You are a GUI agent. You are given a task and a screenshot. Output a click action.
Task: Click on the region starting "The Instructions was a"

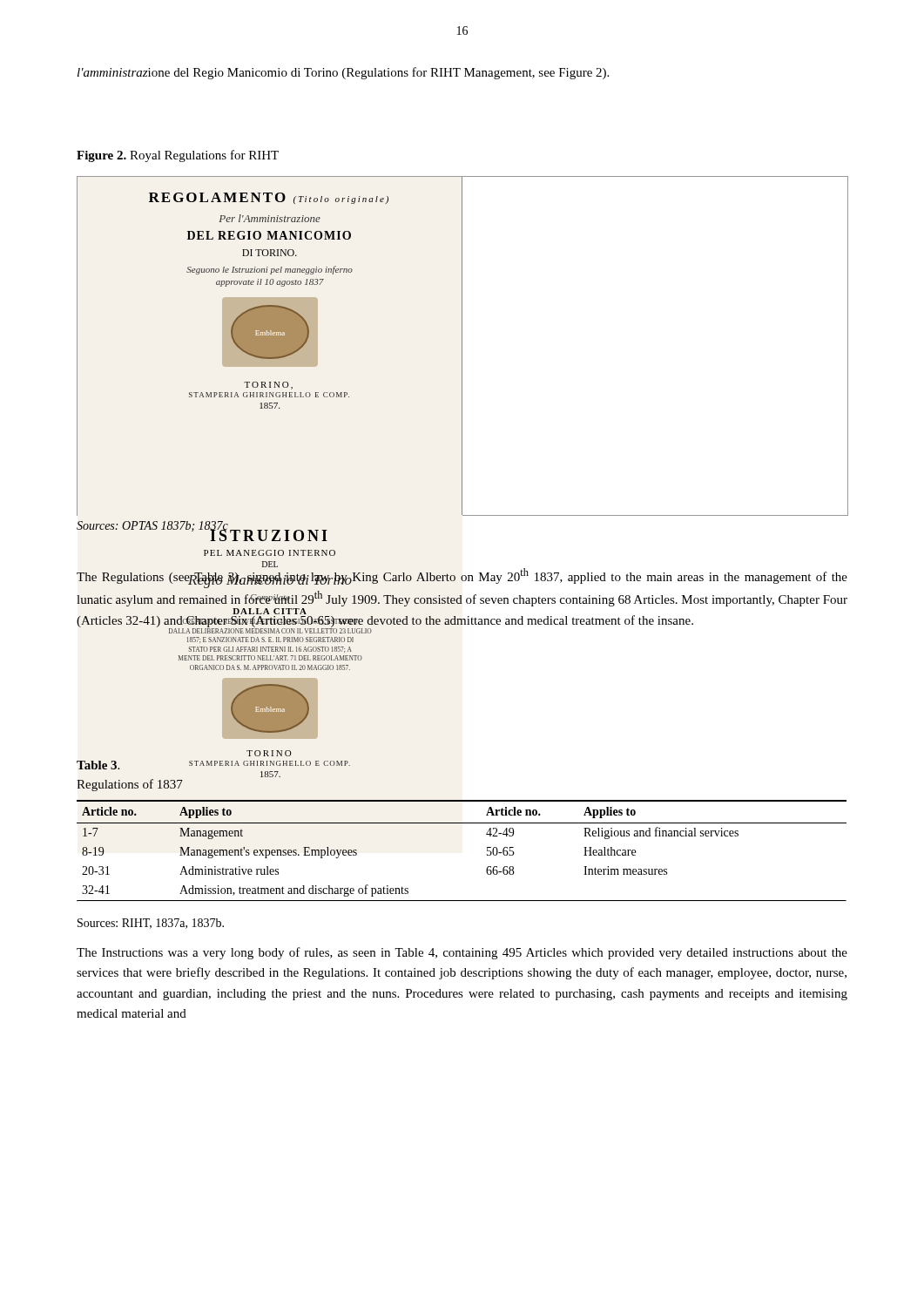(x=462, y=983)
